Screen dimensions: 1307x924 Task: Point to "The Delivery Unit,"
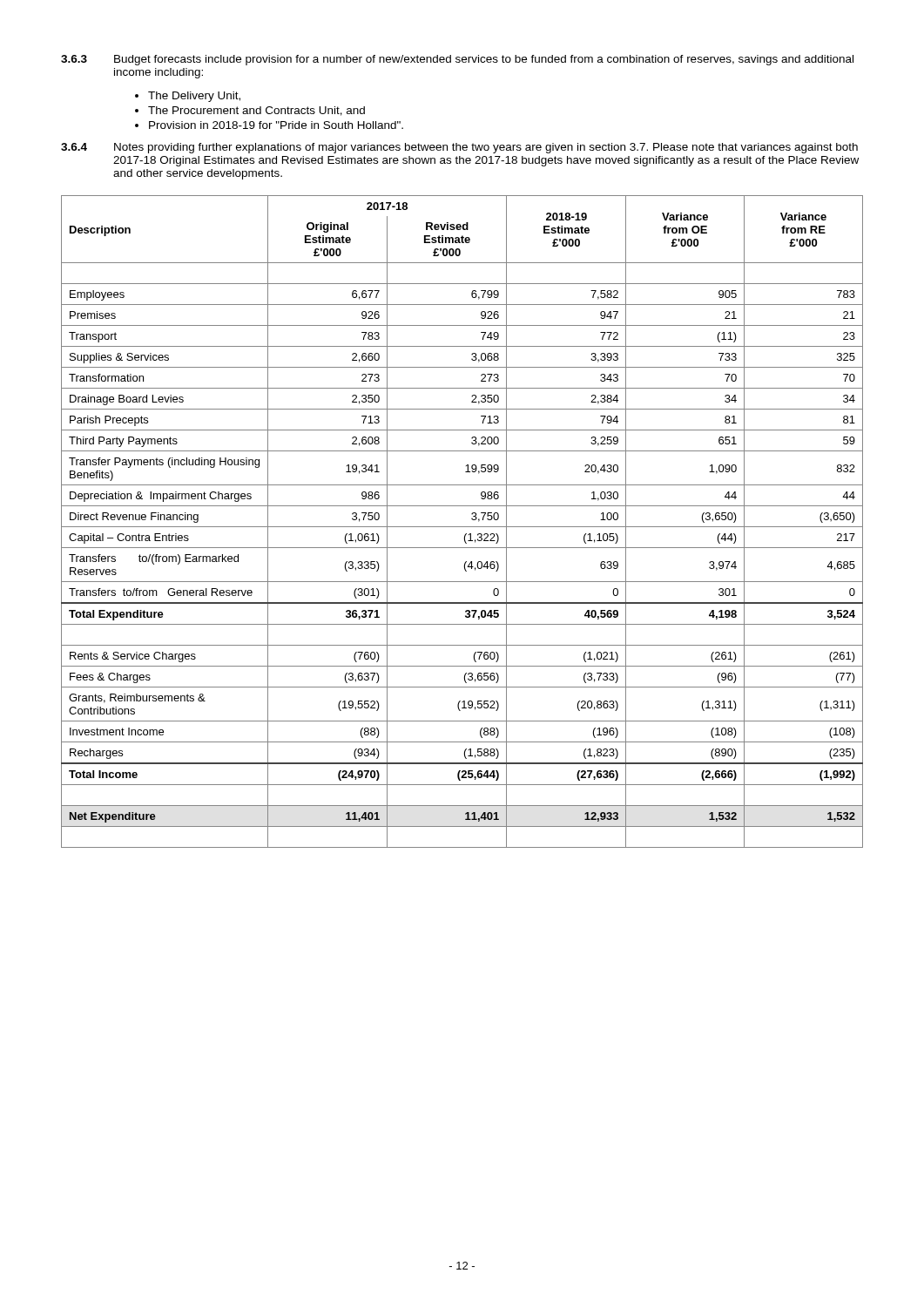click(195, 95)
